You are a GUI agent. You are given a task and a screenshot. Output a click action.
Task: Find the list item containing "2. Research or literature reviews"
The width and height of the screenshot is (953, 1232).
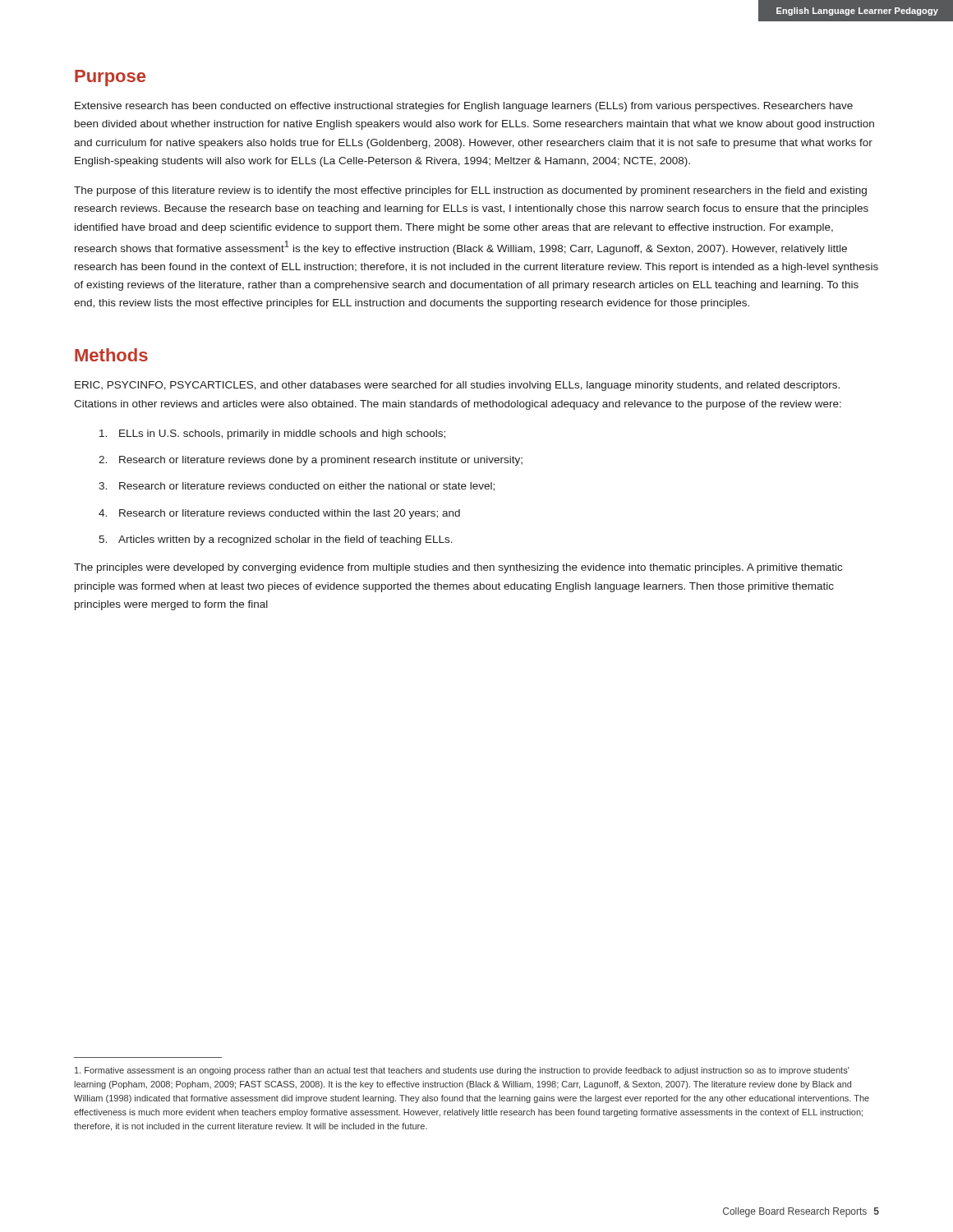point(311,460)
